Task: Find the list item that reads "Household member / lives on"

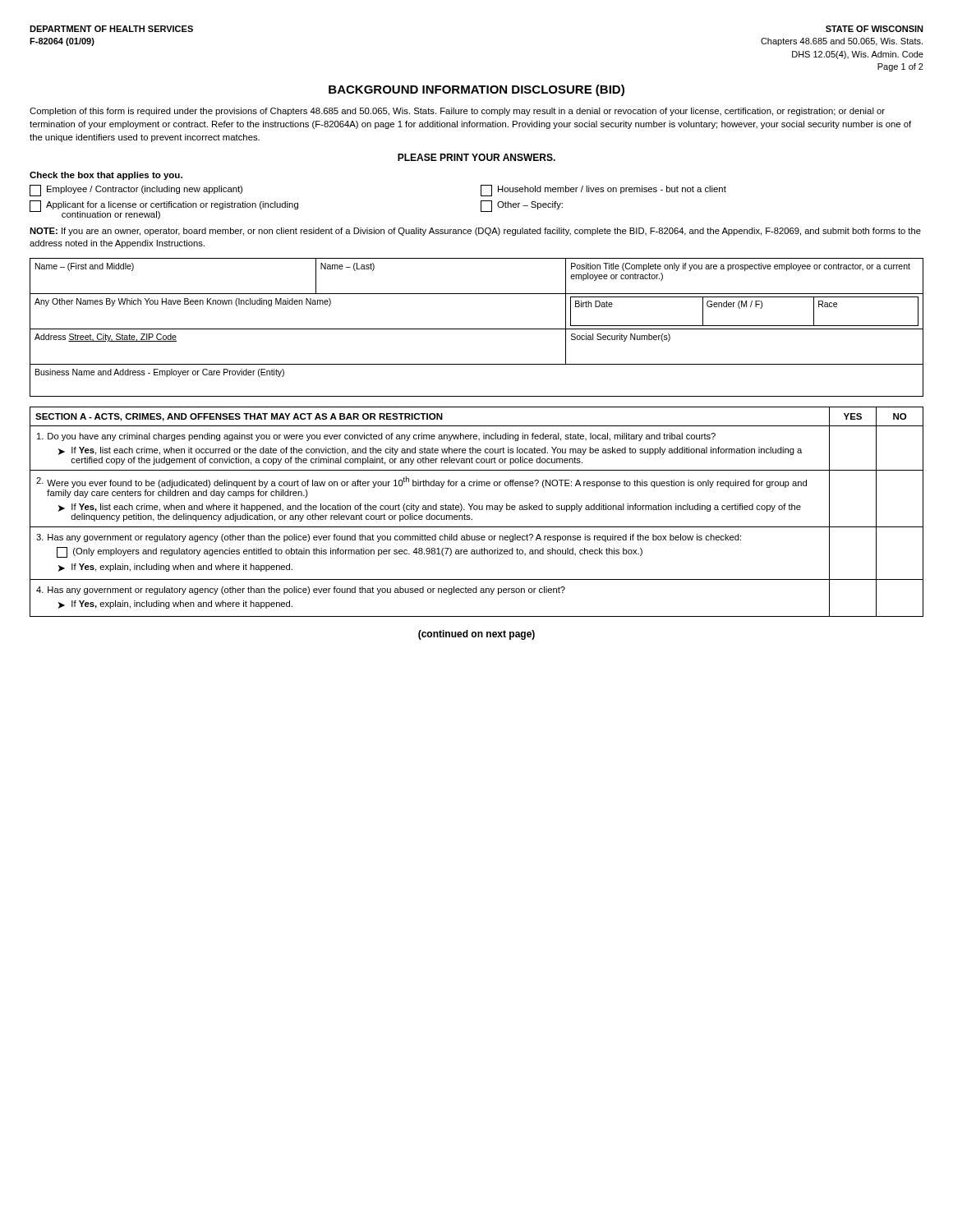Action: [603, 190]
